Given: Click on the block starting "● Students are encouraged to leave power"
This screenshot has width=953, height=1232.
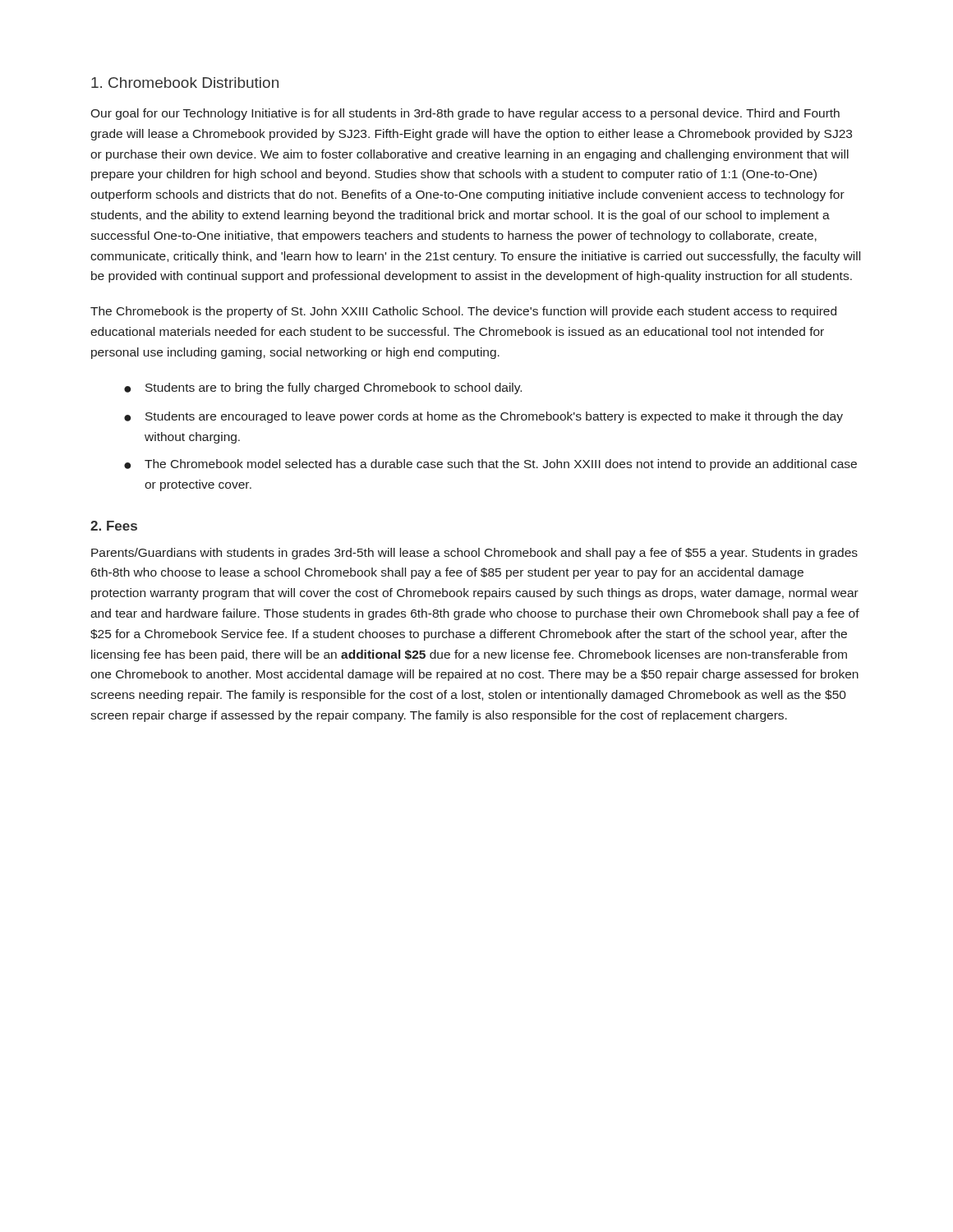Looking at the screenshot, I should pyautogui.click(x=493, y=427).
